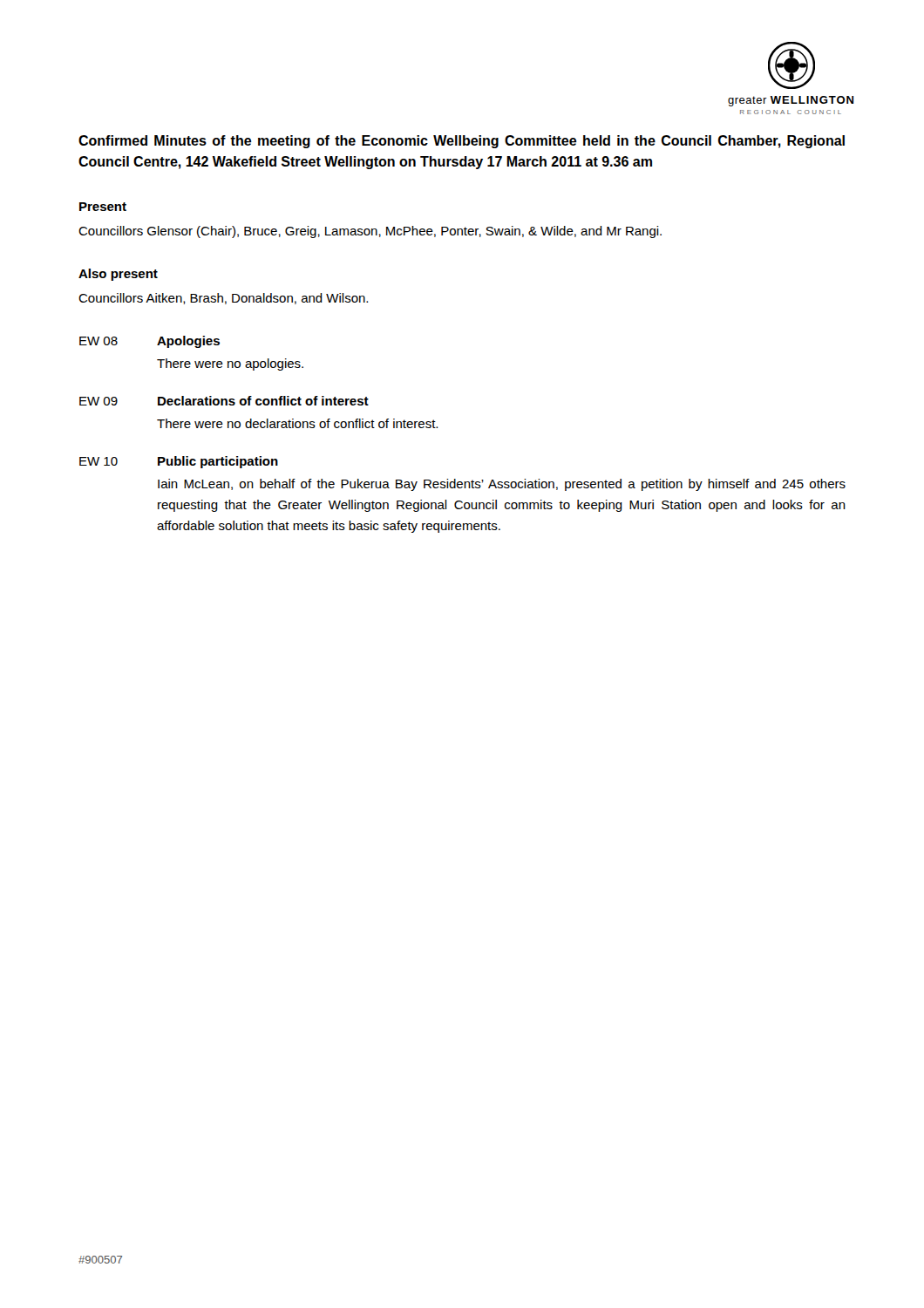Where does it say "Public participation"?
The image size is (924, 1308).
coord(218,461)
